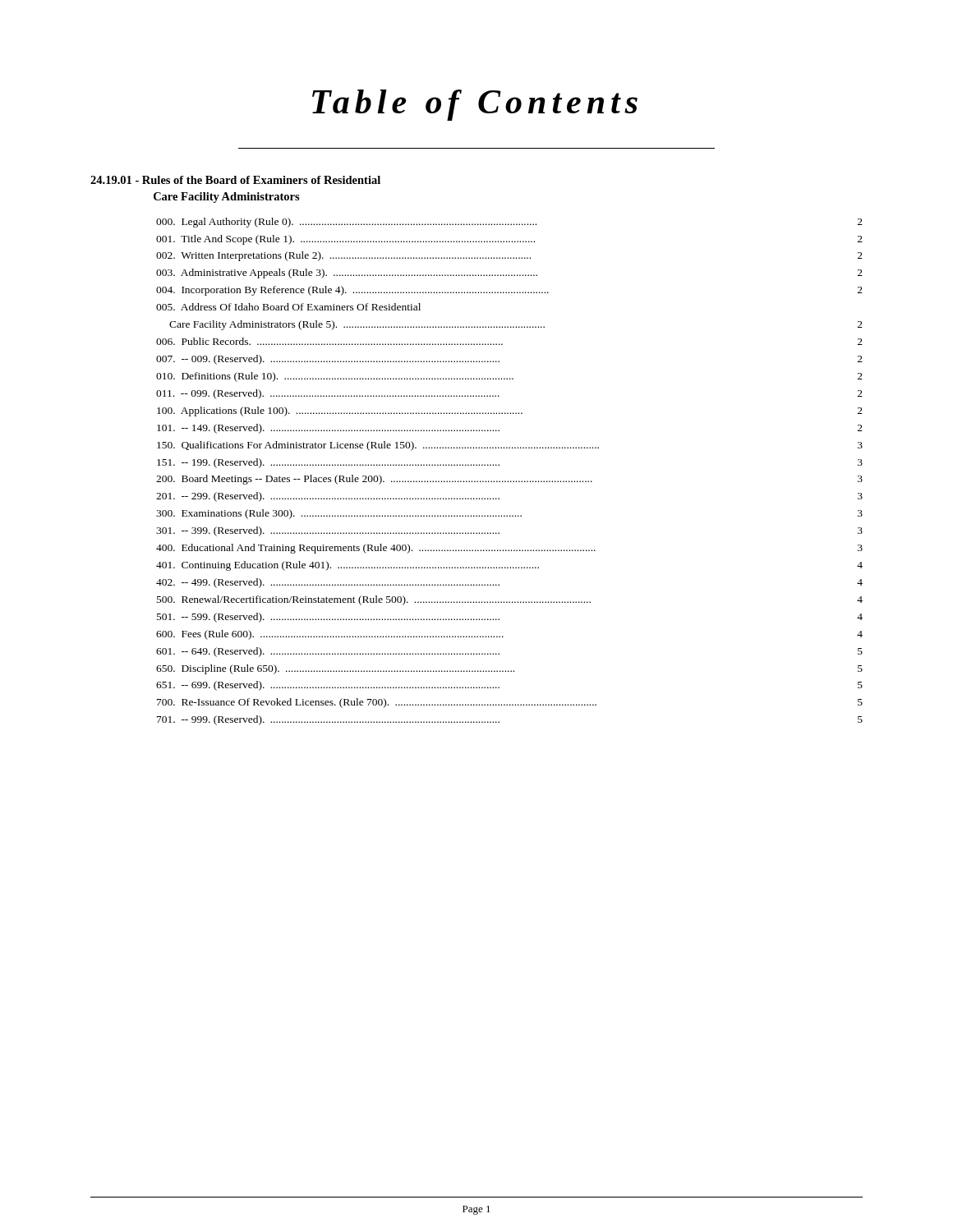953x1232 pixels.
Task: Locate the list item with the text "601. -- 649. (Reserved)."
Action: click(509, 651)
